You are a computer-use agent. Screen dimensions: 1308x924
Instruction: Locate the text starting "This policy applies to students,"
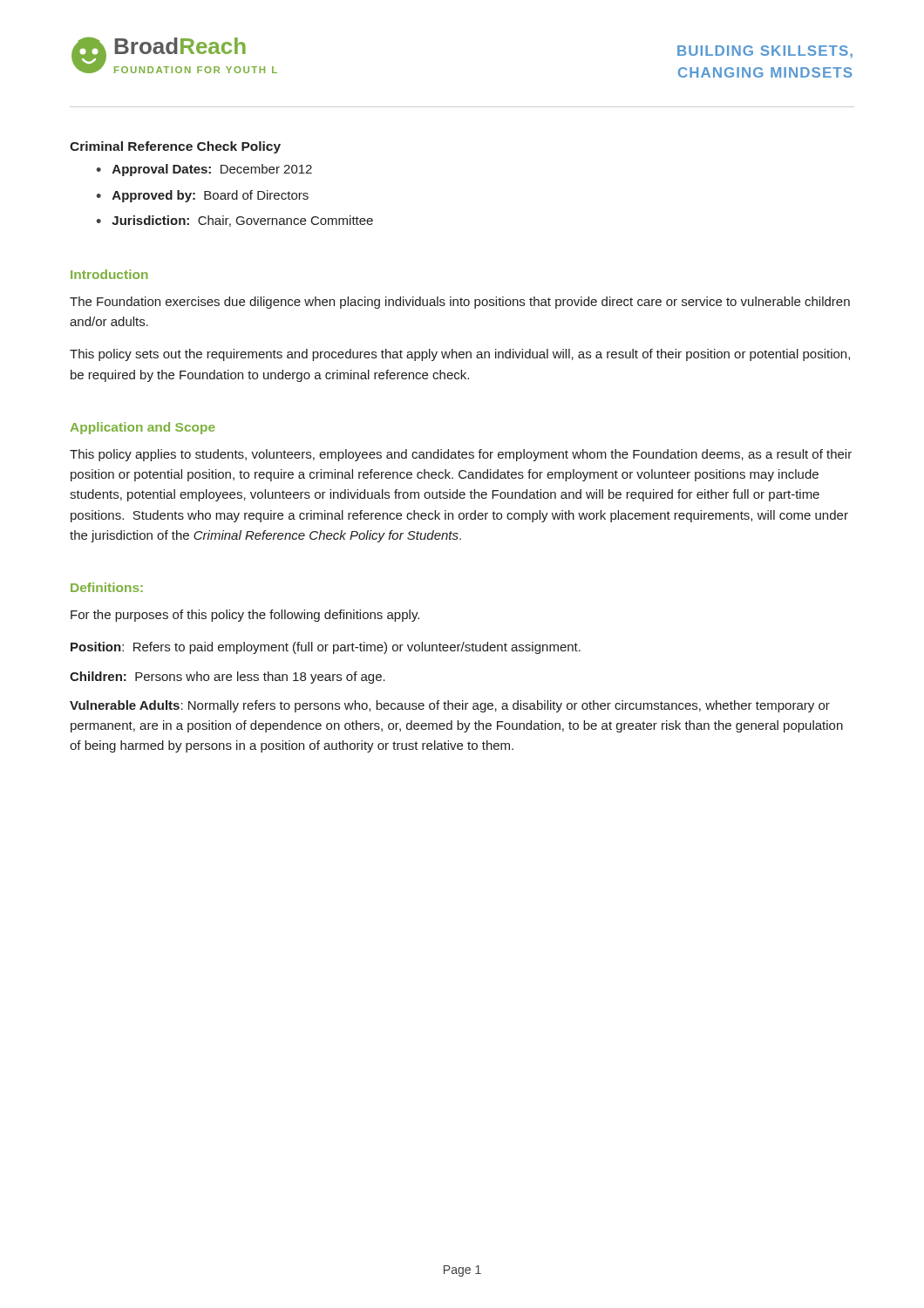coord(461,494)
